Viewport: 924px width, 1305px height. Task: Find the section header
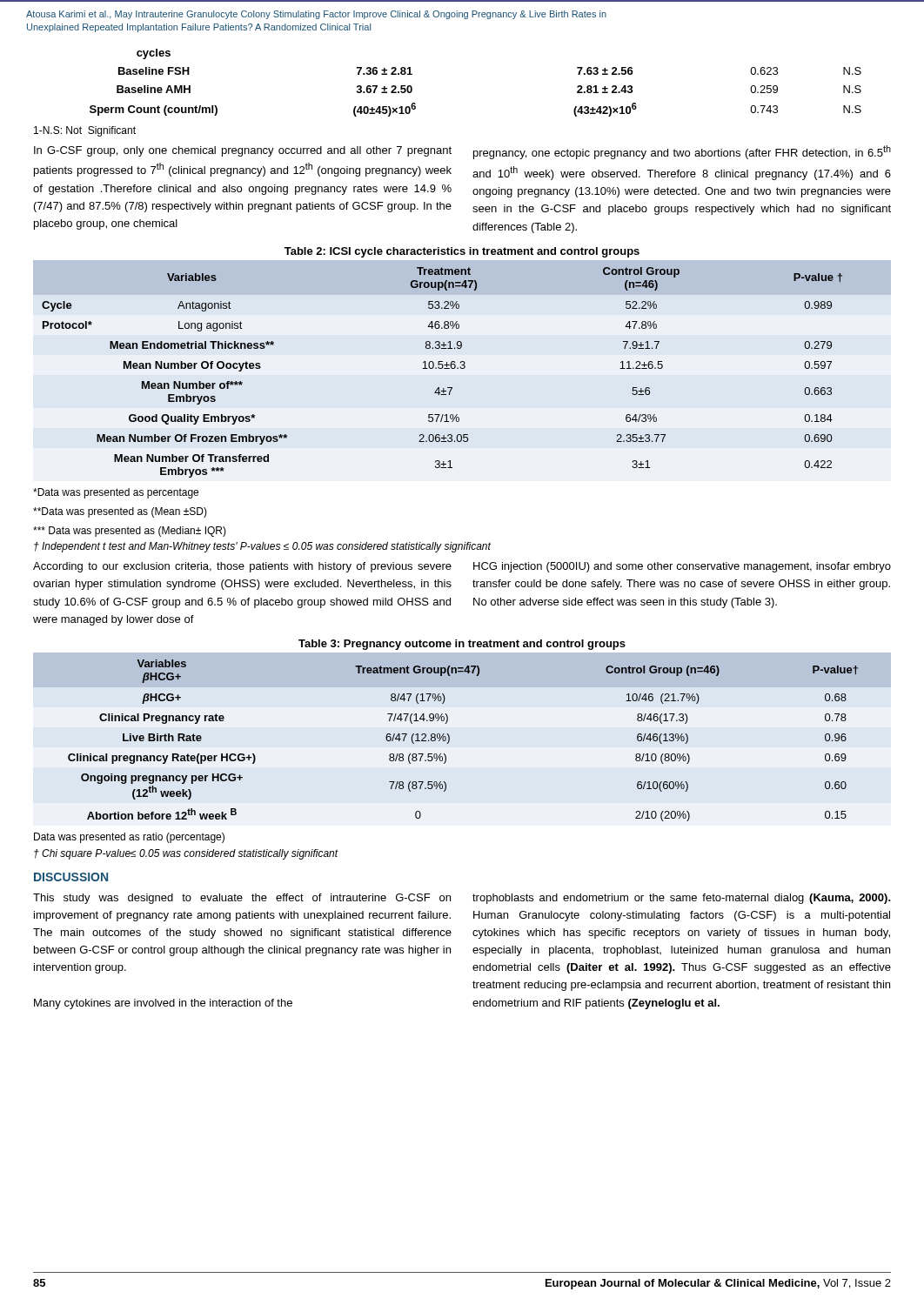point(71,877)
